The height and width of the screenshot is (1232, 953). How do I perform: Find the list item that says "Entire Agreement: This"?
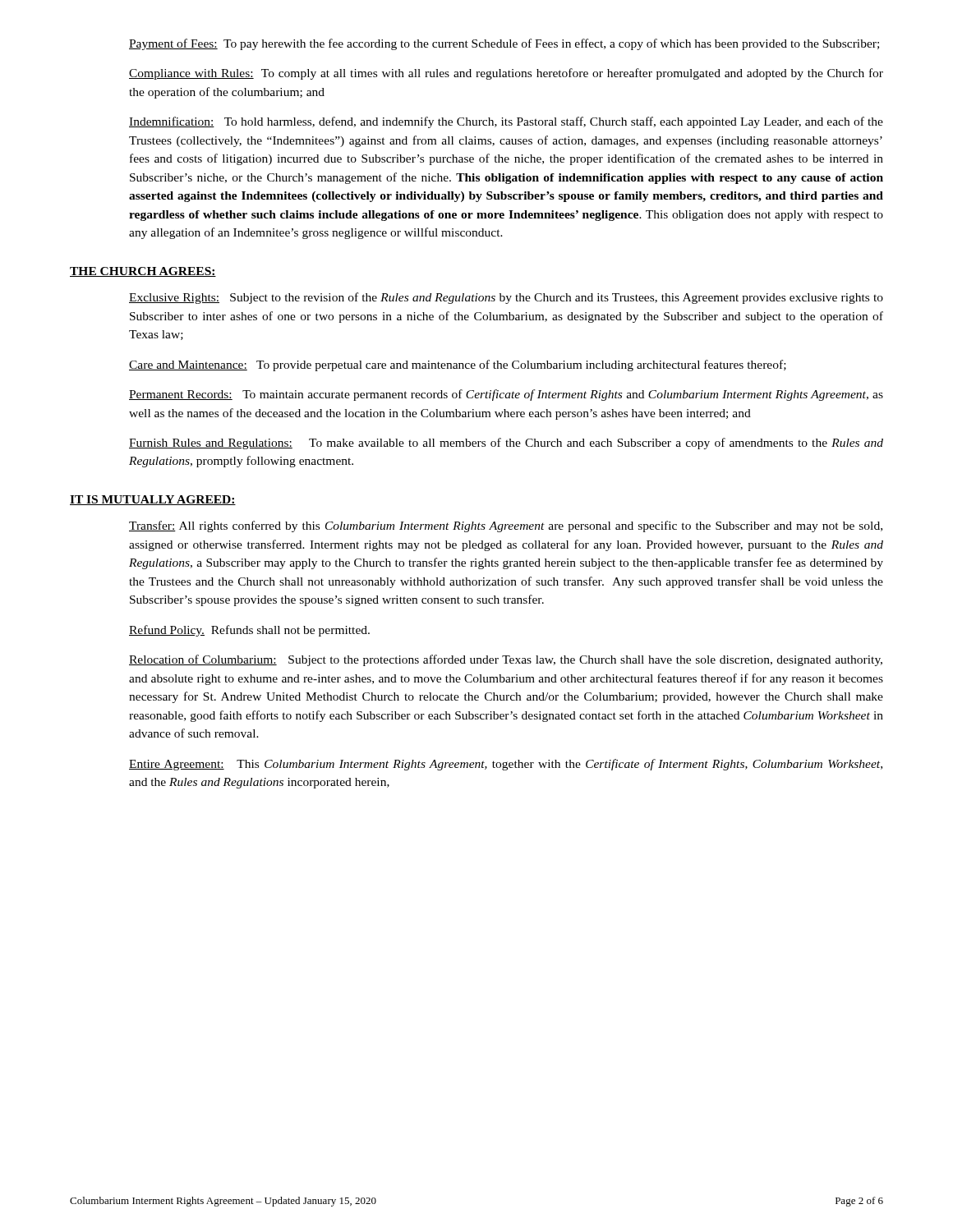click(x=506, y=772)
